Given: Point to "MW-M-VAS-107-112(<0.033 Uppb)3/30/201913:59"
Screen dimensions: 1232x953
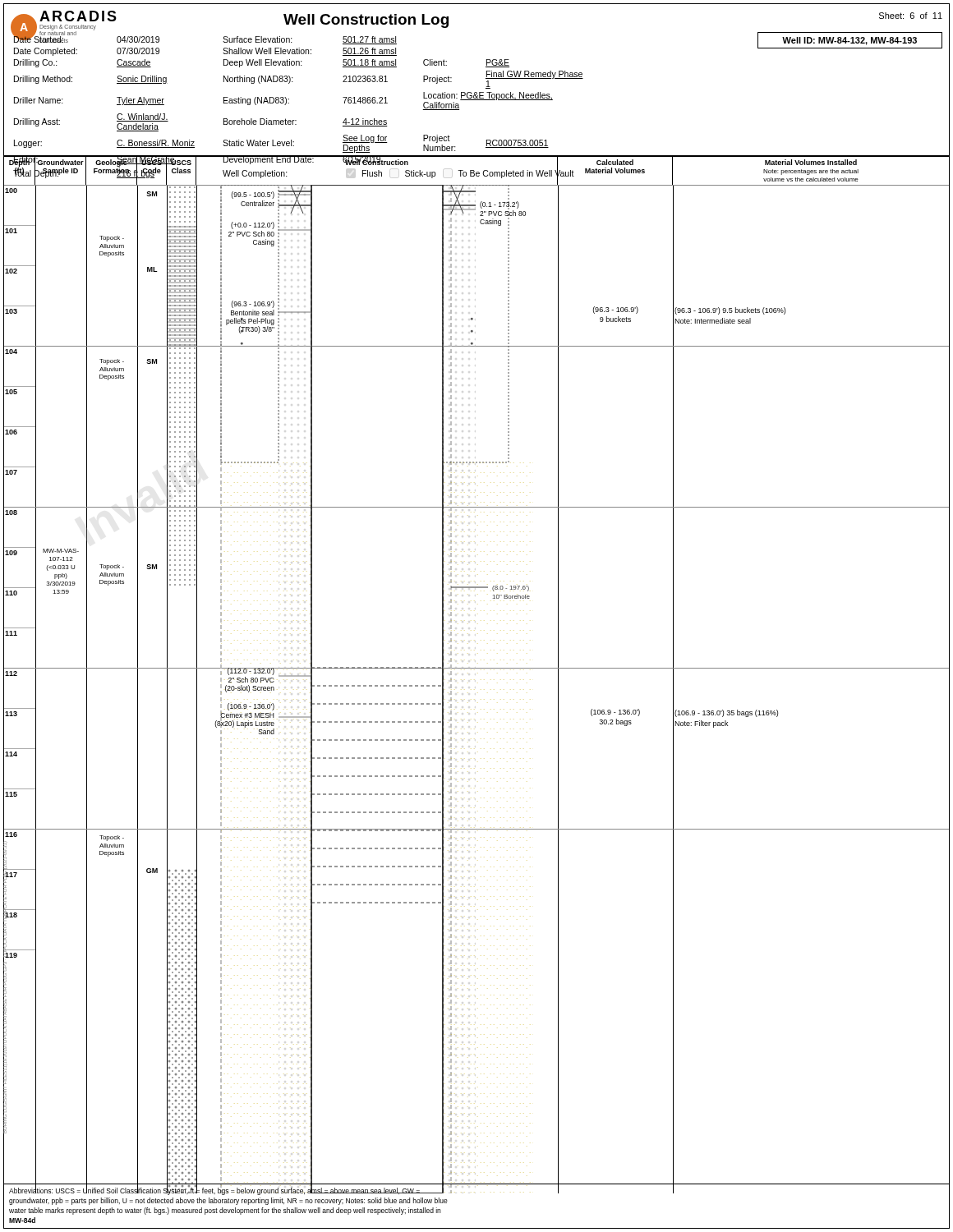Looking at the screenshot, I should [x=61, y=571].
